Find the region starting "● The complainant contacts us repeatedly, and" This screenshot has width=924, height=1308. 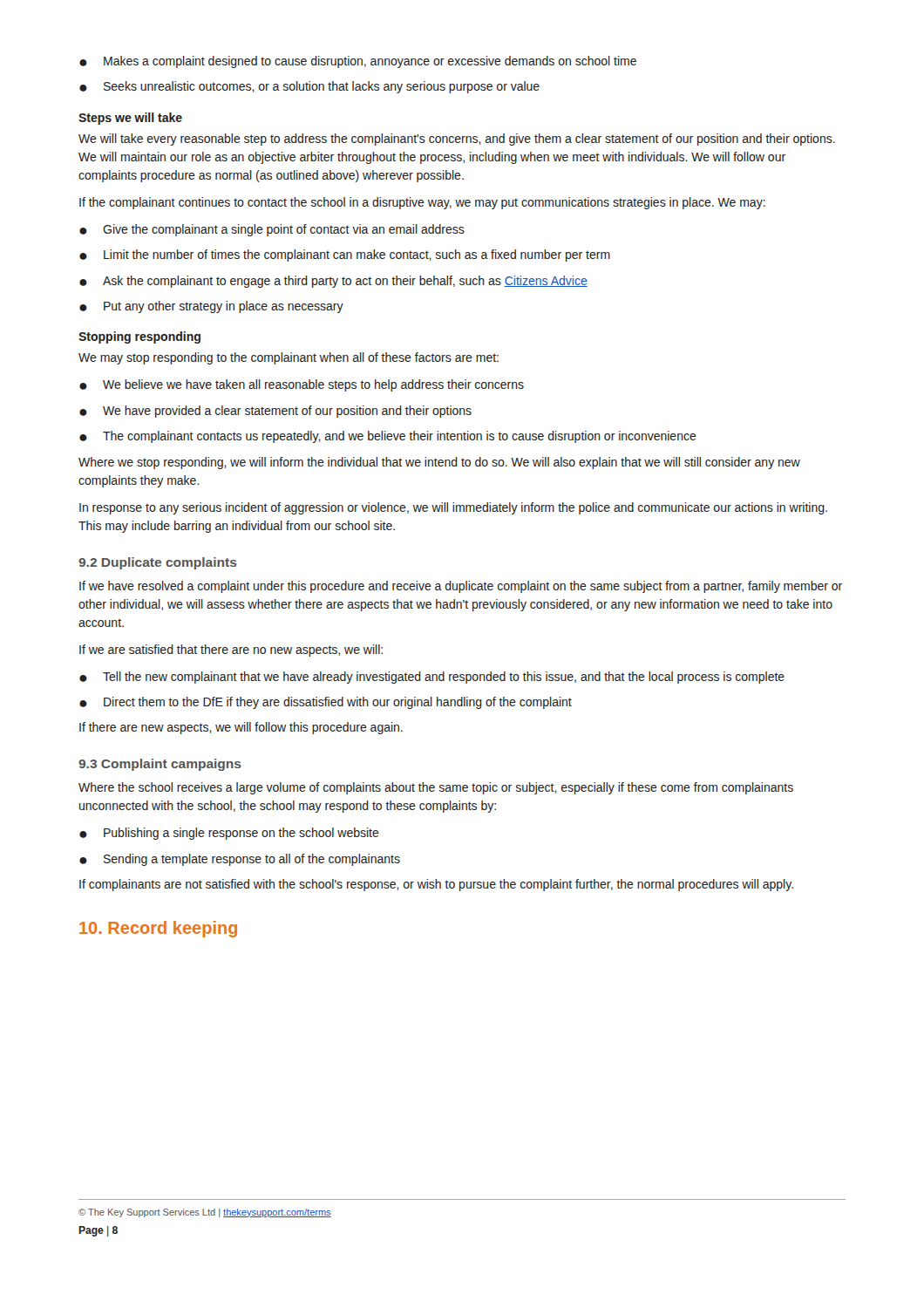point(462,438)
